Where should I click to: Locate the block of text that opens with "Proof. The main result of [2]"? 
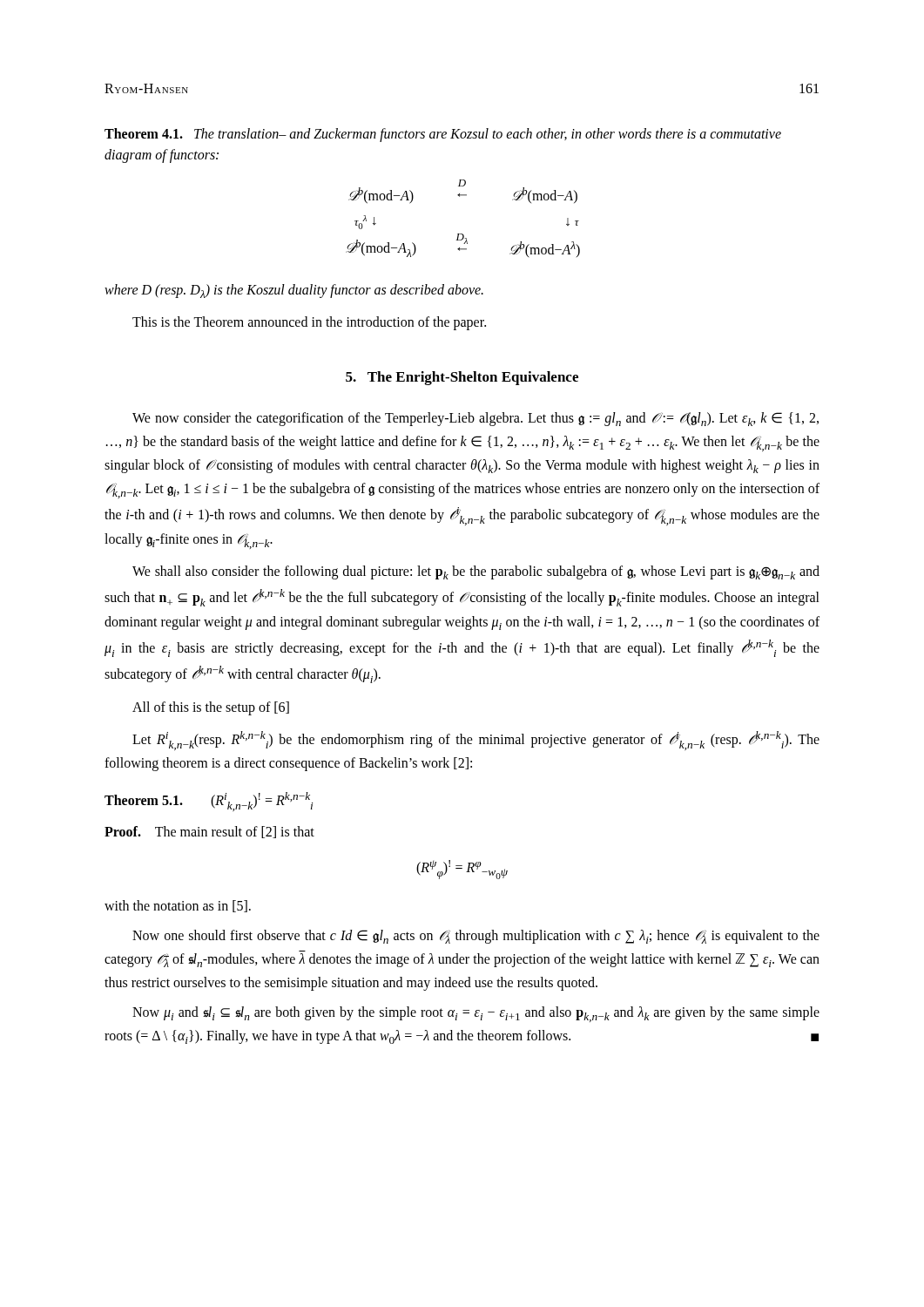click(209, 832)
